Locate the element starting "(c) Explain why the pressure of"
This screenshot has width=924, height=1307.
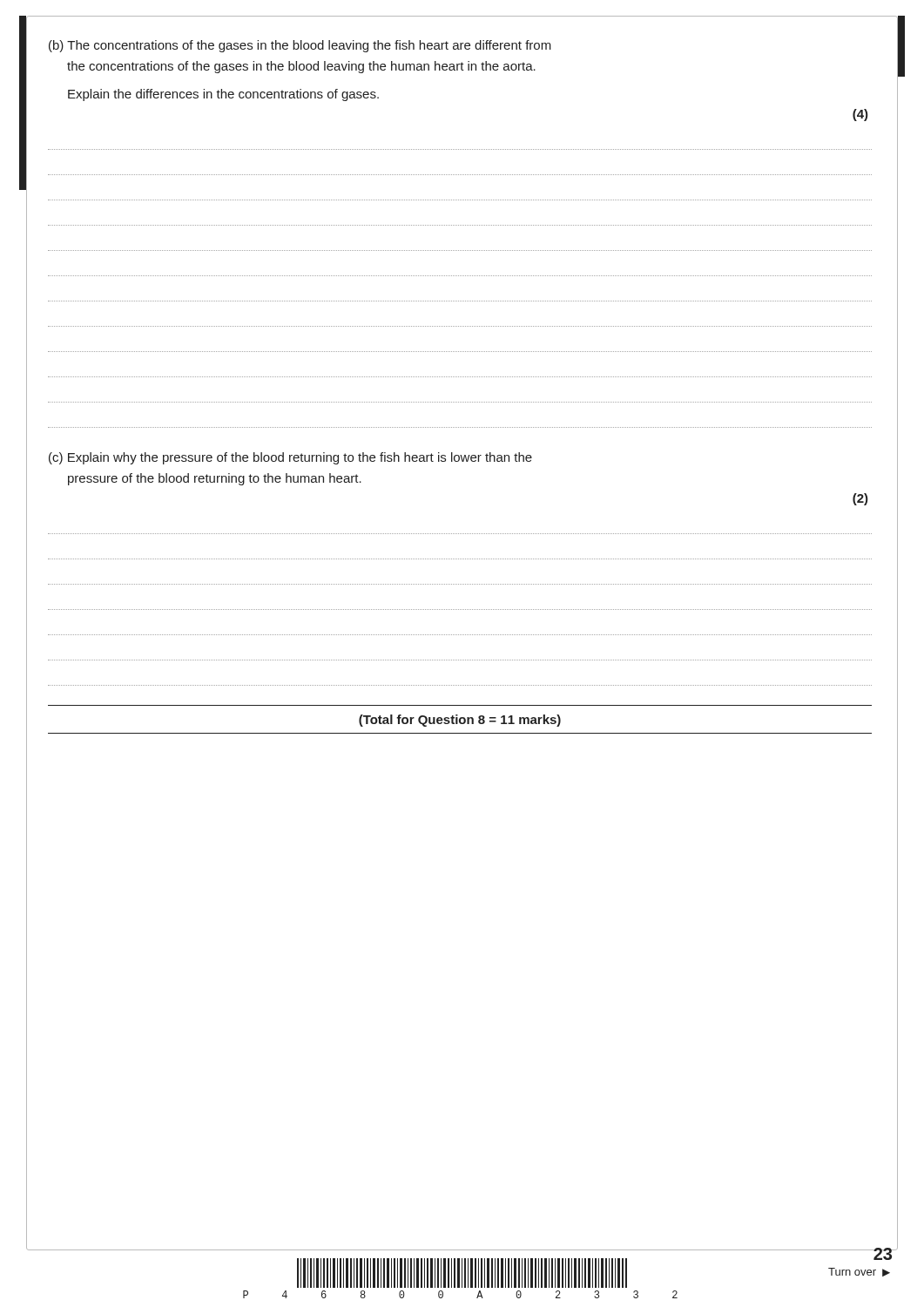(x=290, y=467)
